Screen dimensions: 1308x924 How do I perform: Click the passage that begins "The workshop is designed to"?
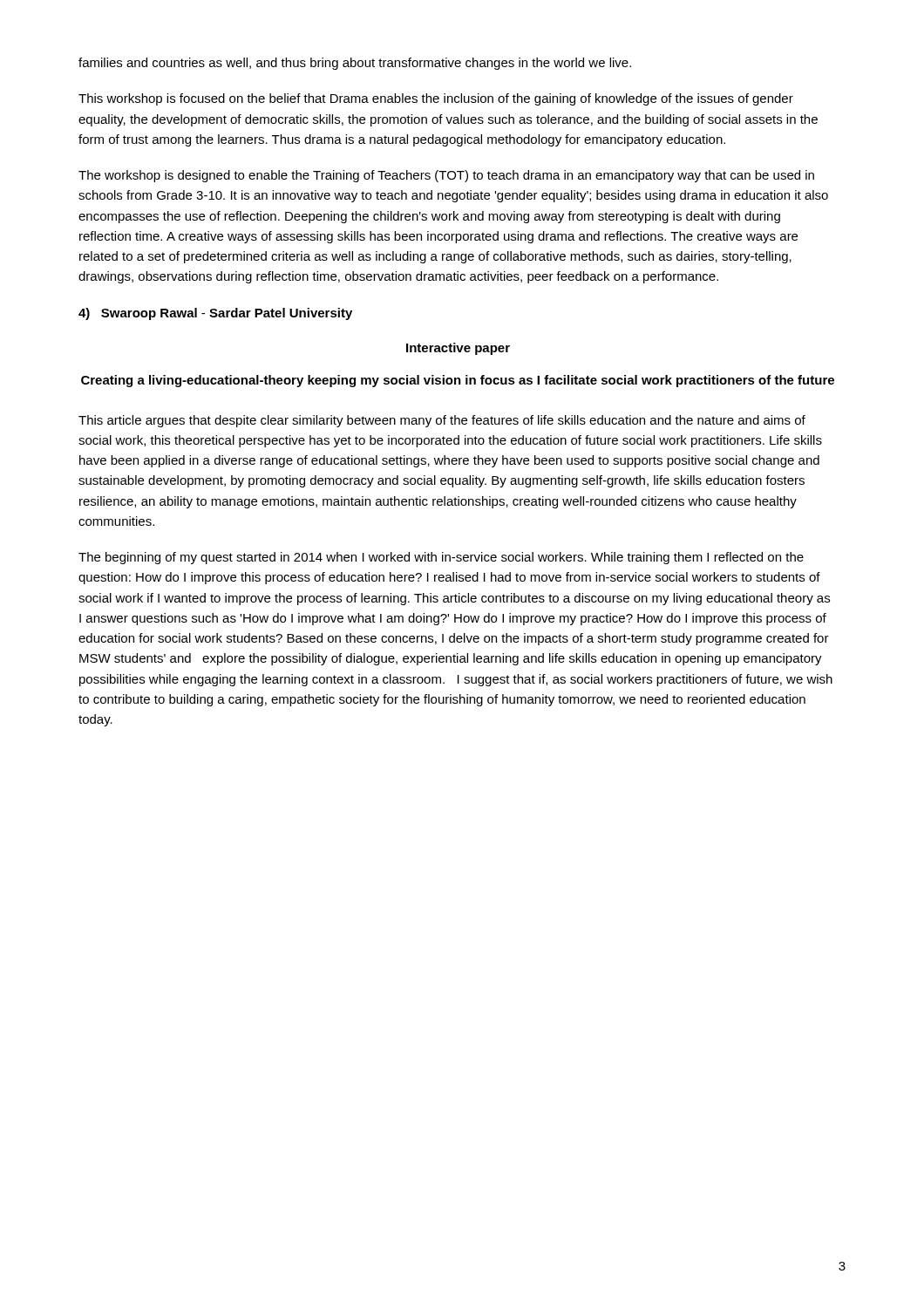point(453,225)
